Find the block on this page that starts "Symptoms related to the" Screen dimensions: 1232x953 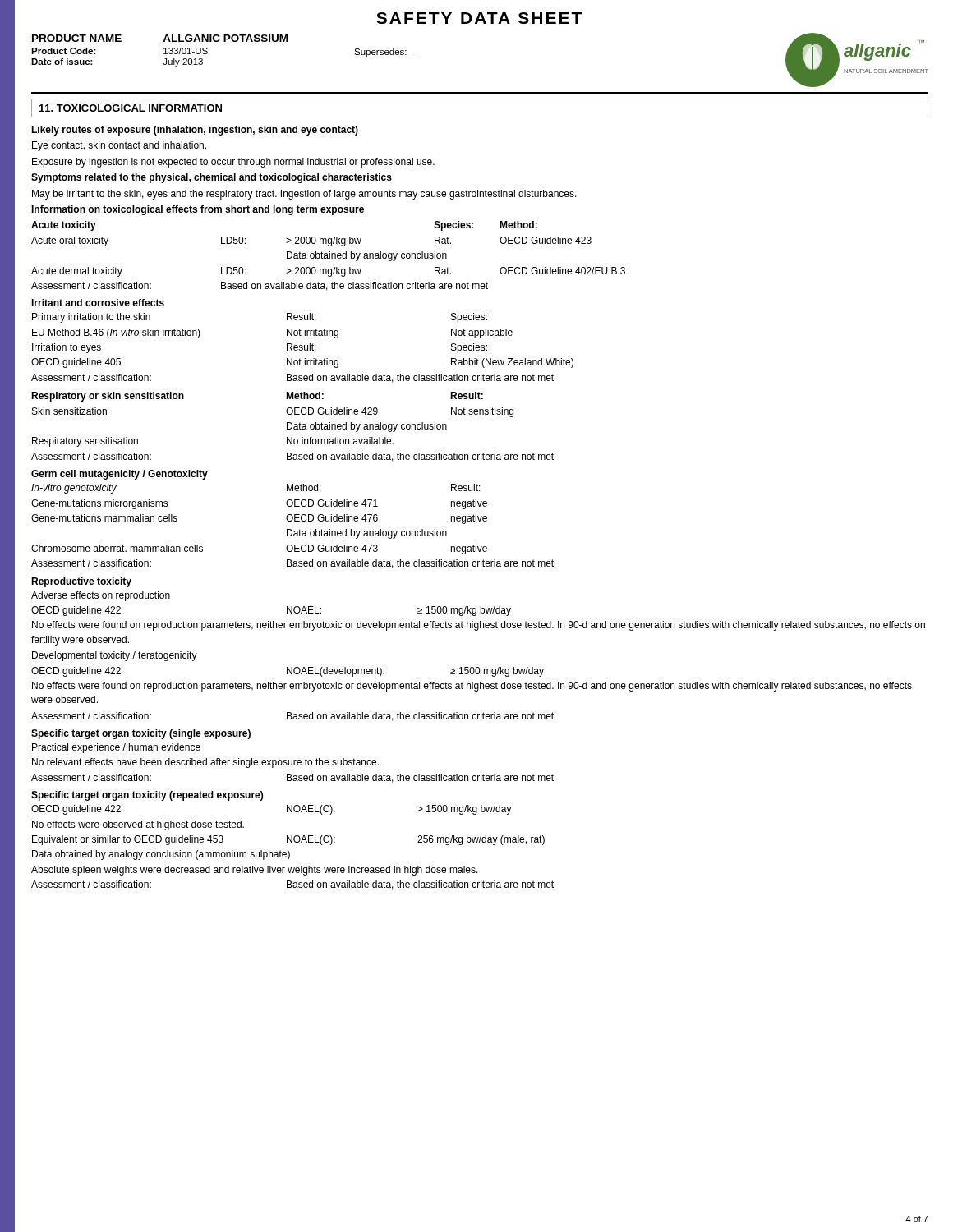[212, 178]
